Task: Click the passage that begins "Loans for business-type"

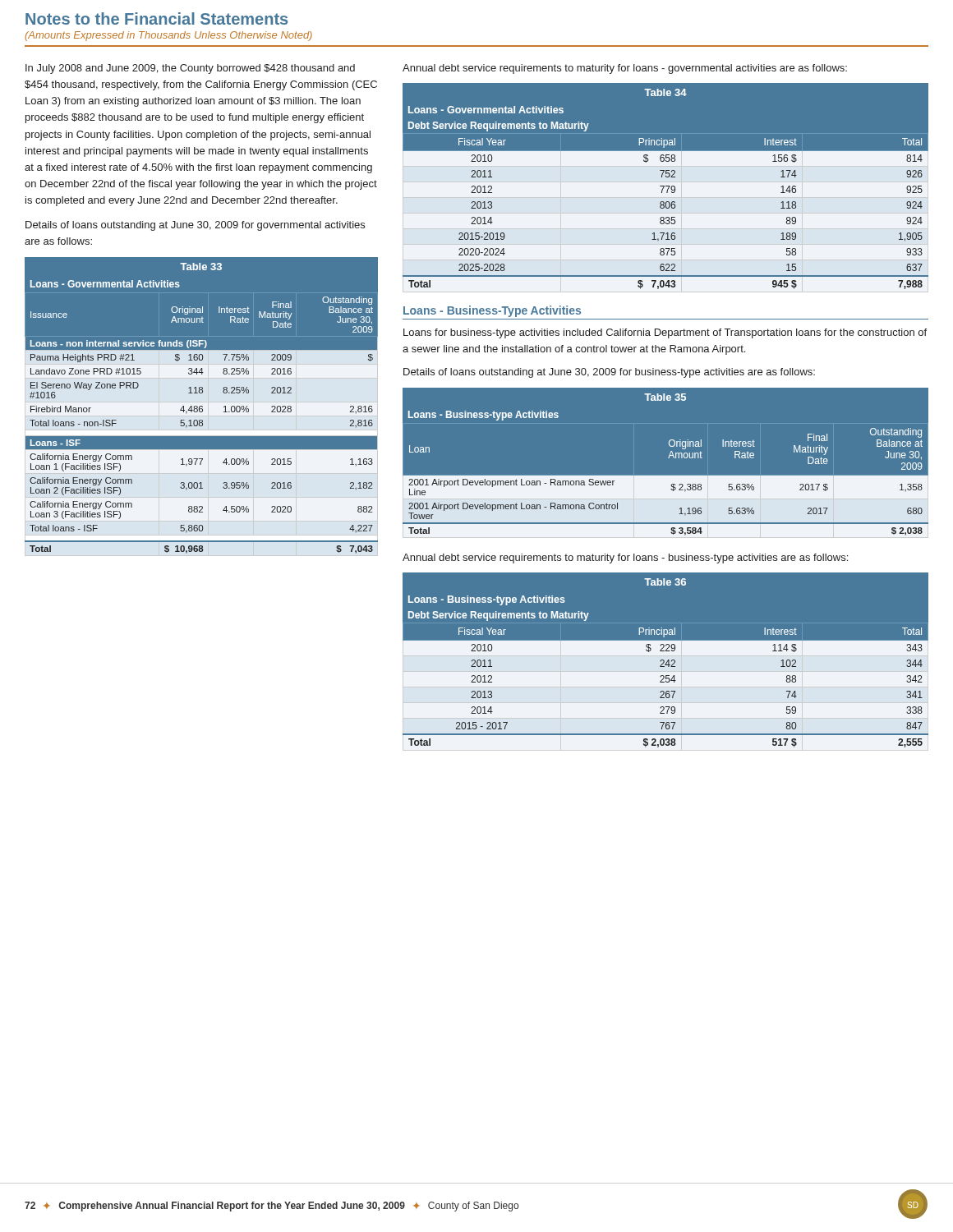Action: coord(665,341)
